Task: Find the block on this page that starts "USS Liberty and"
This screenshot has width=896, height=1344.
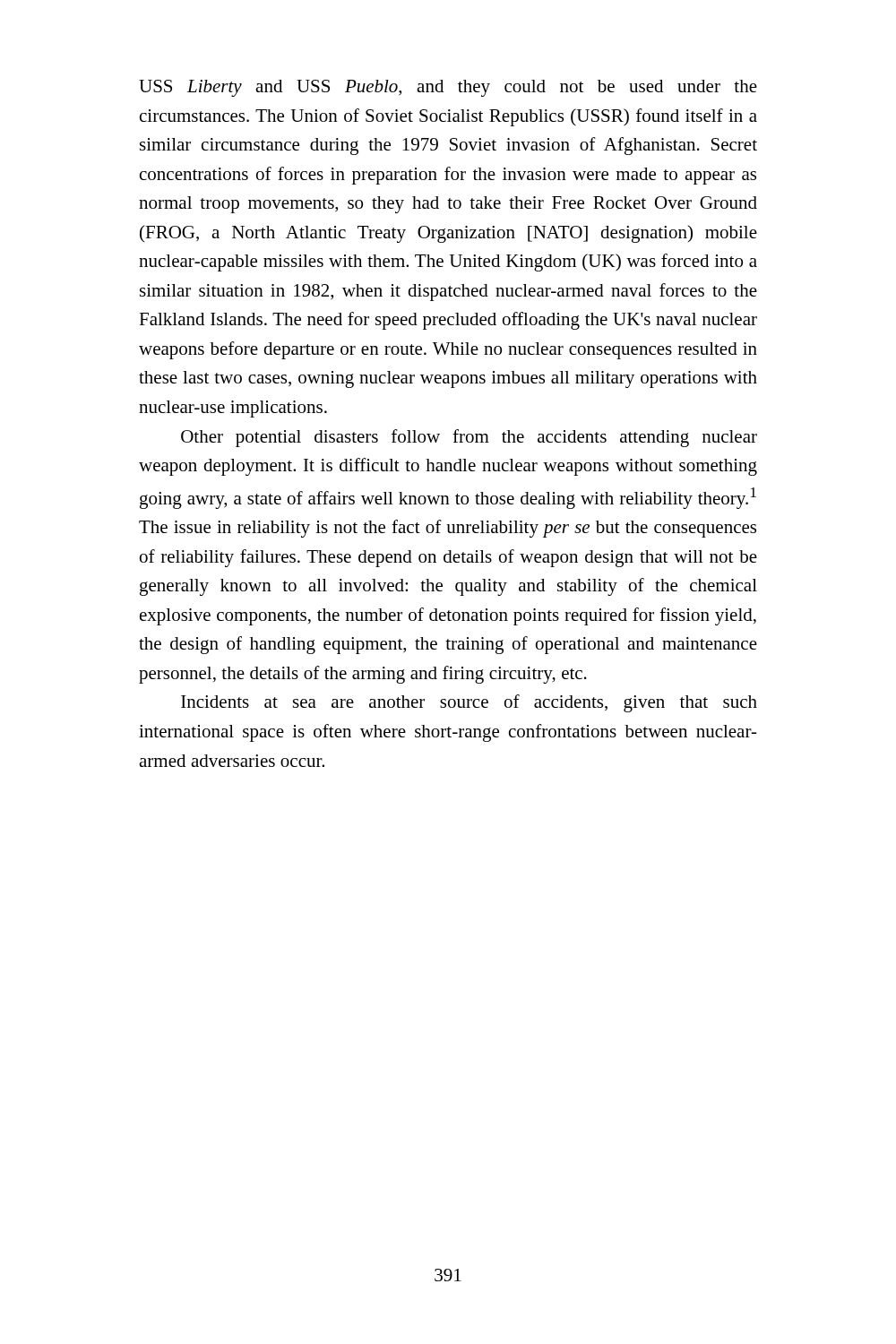Action: click(448, 423)
